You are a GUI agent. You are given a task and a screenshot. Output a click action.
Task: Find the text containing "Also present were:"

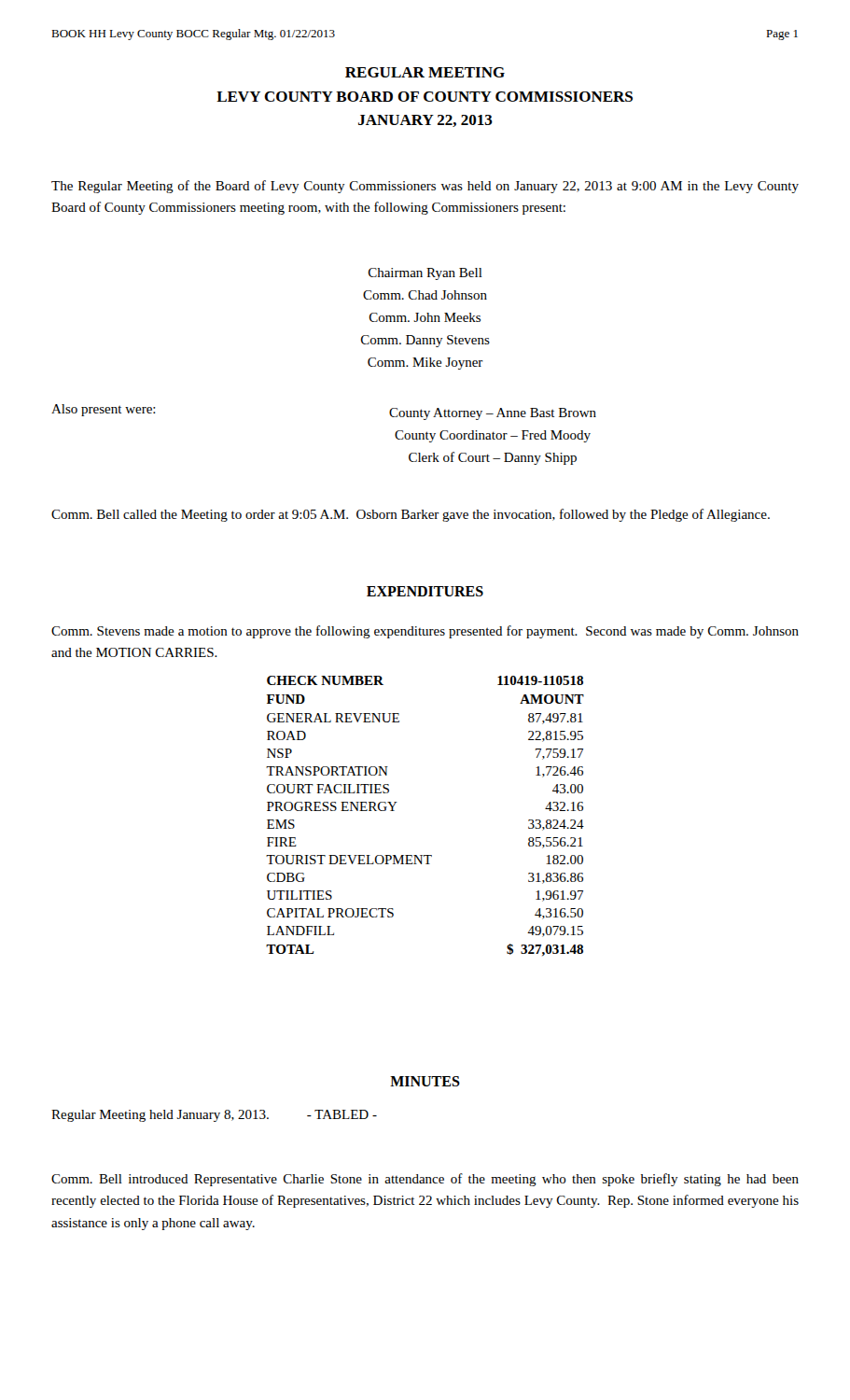(x=104, y=409)
